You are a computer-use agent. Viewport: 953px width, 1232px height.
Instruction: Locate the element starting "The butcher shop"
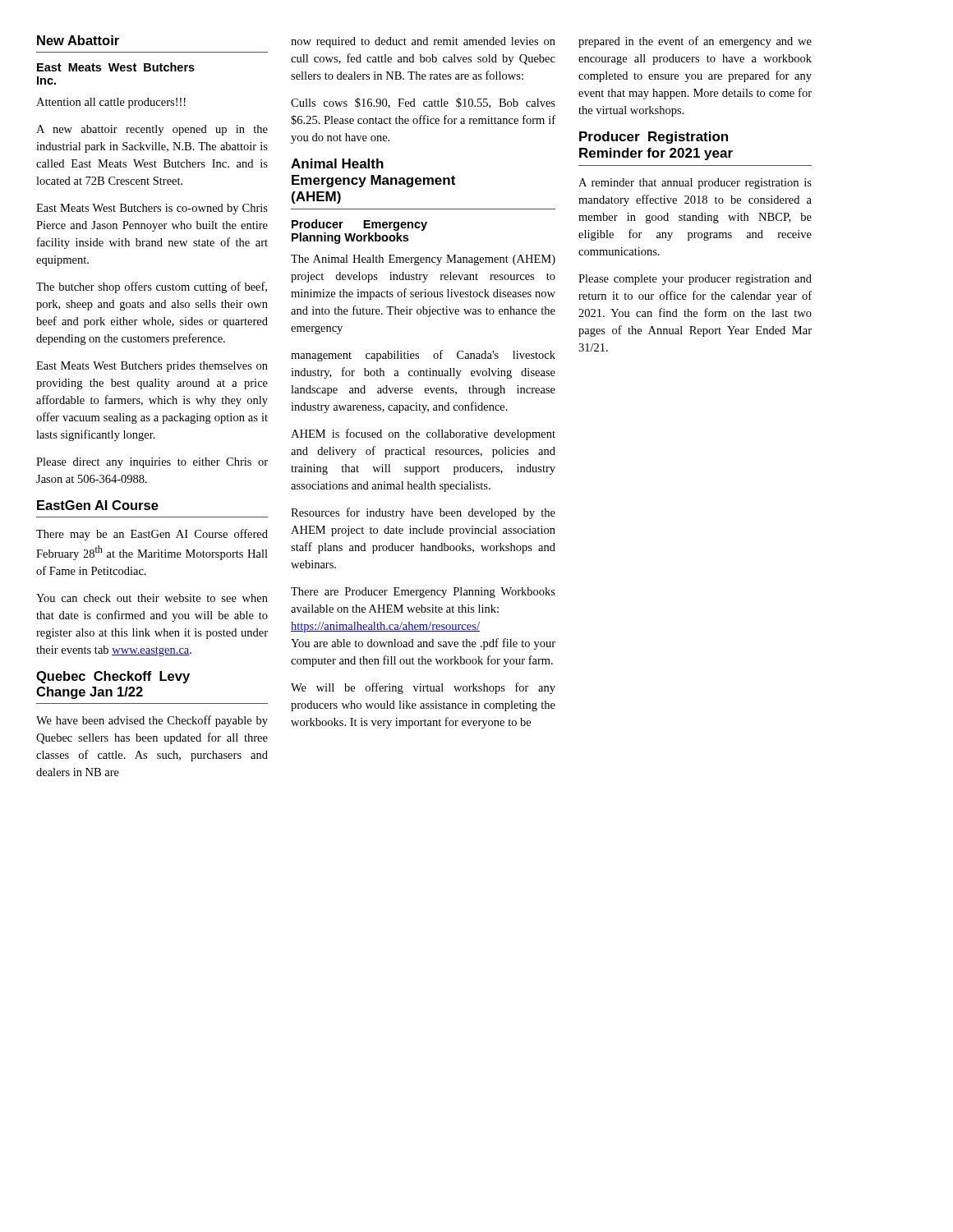click(152, 313)
